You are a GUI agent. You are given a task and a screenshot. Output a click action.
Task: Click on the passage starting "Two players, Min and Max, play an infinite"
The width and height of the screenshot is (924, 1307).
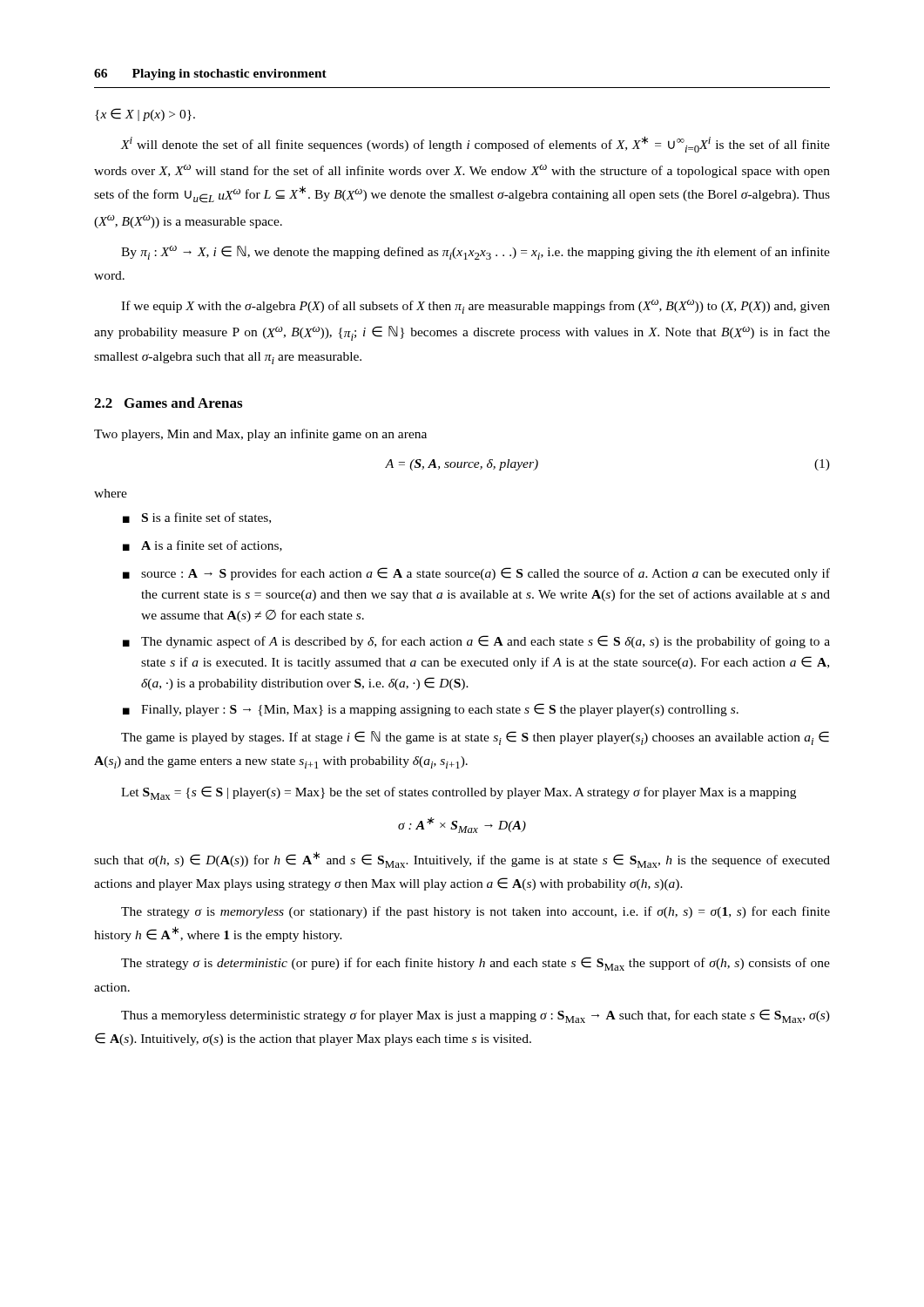click(260, 435)
